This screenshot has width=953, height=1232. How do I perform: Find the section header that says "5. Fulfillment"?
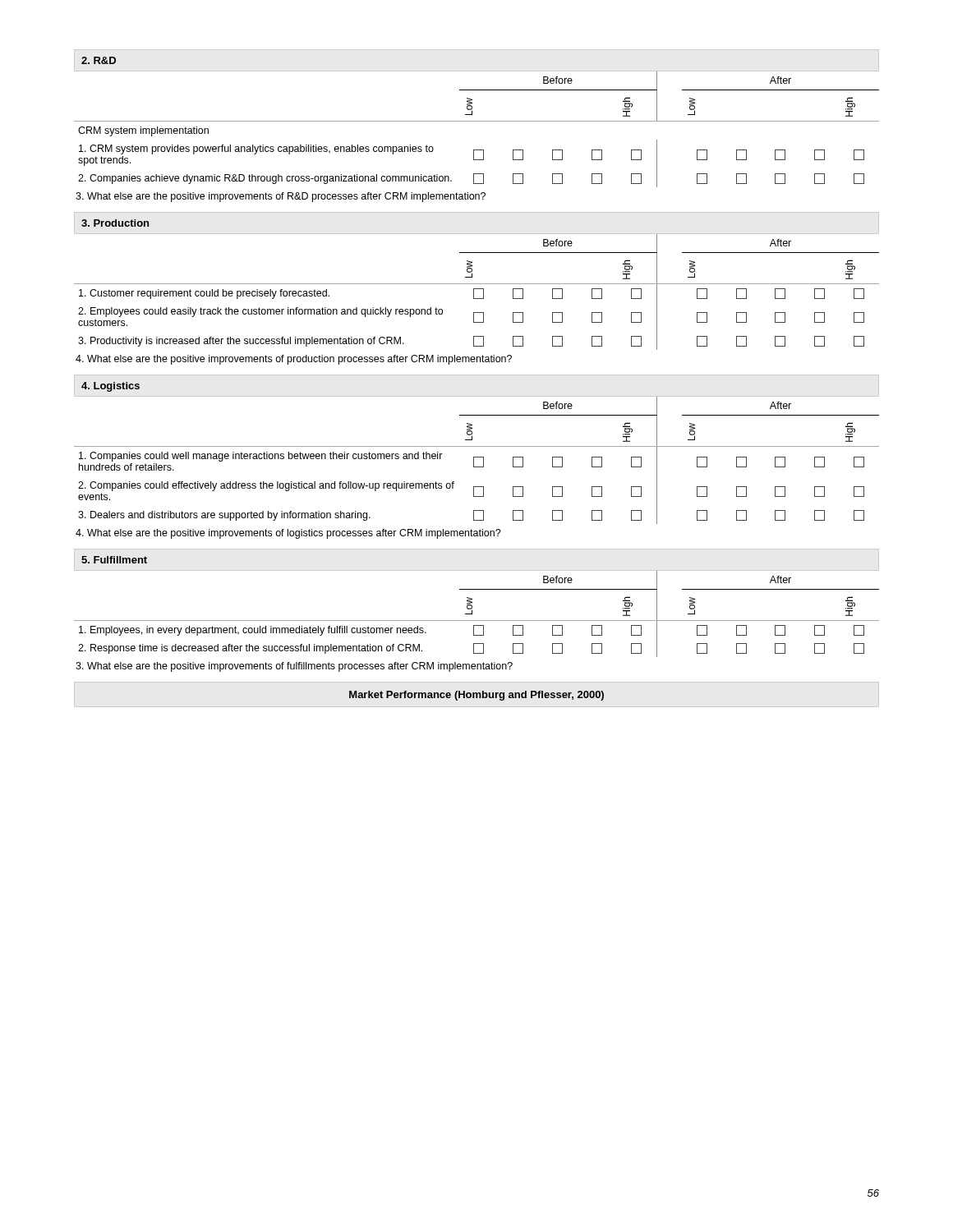point(114,560)
